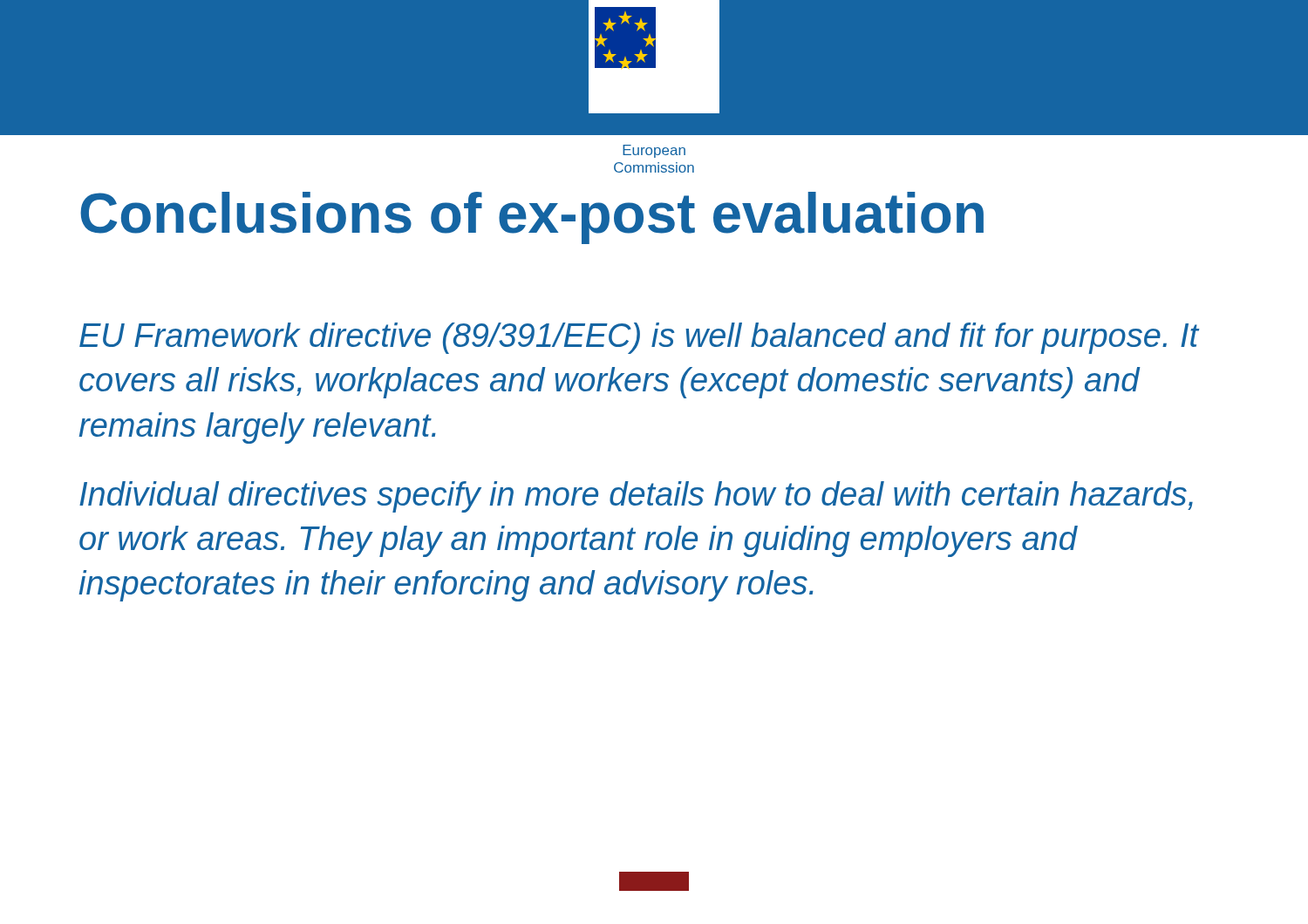Point to the text block starting "Conclusions of ex-post evaluation"
Screen dimensions: 924x1308
[x=654, y=214]
